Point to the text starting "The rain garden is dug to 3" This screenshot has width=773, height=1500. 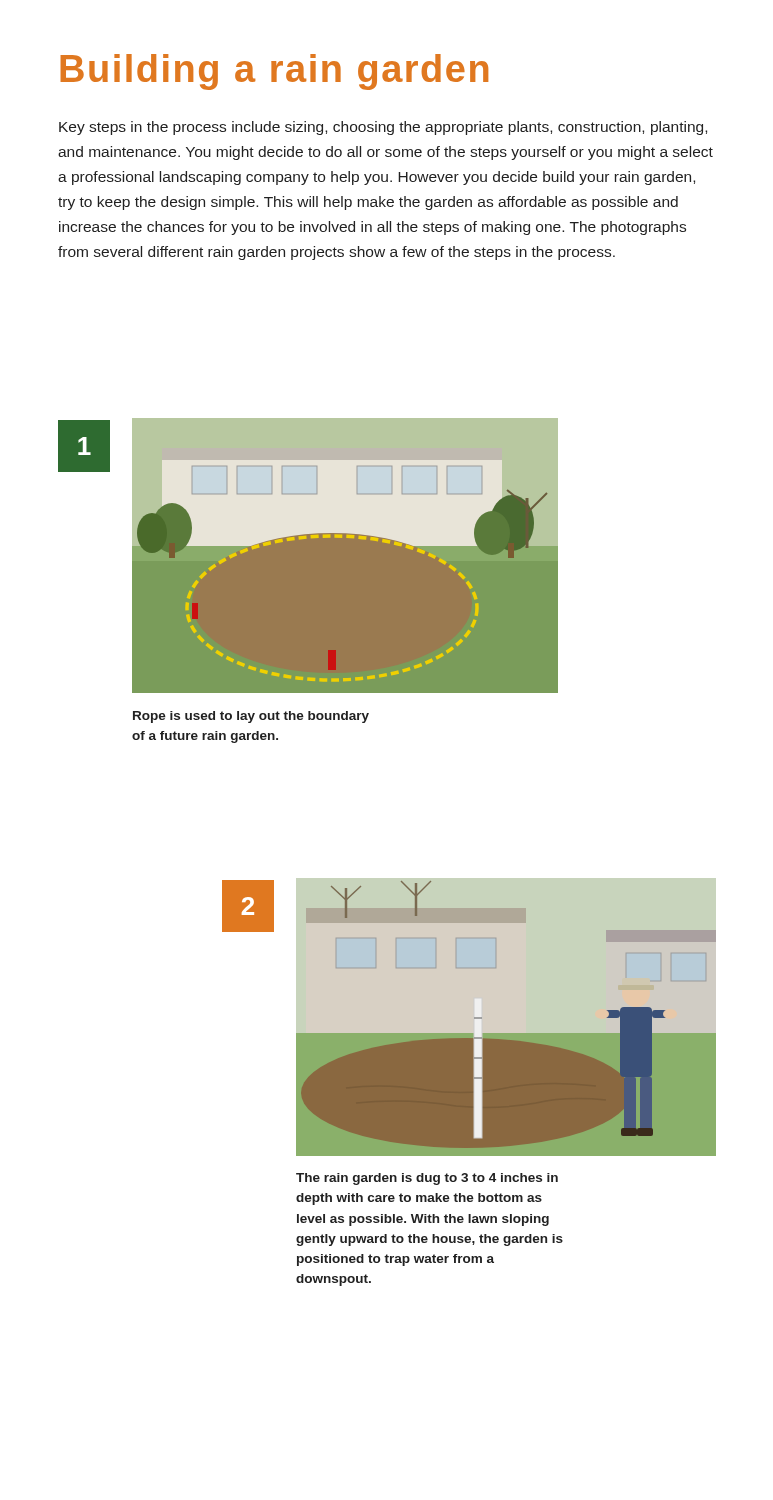point(430,1228)
